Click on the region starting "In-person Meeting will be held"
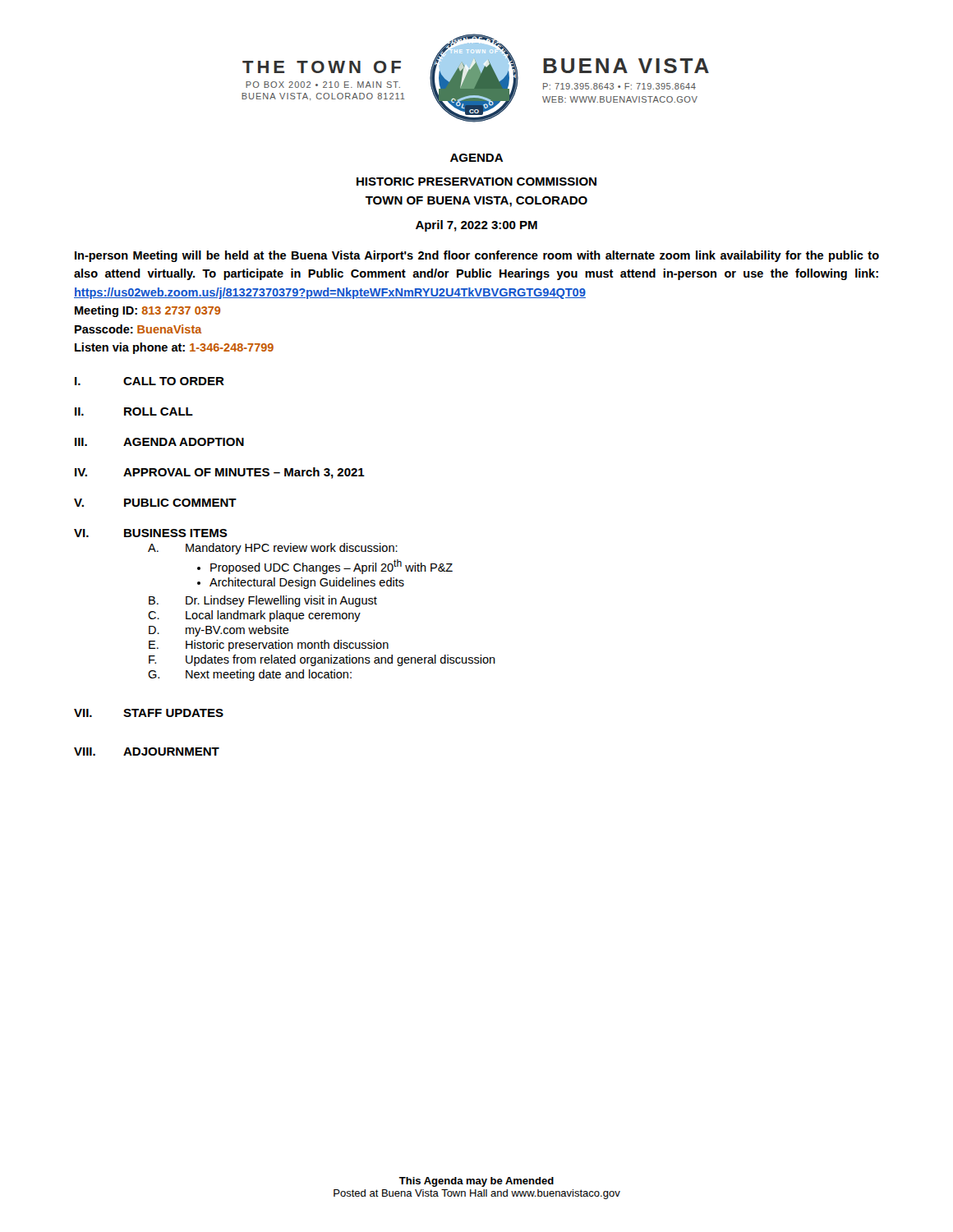 pyautogui.click(x=476, y=302)
